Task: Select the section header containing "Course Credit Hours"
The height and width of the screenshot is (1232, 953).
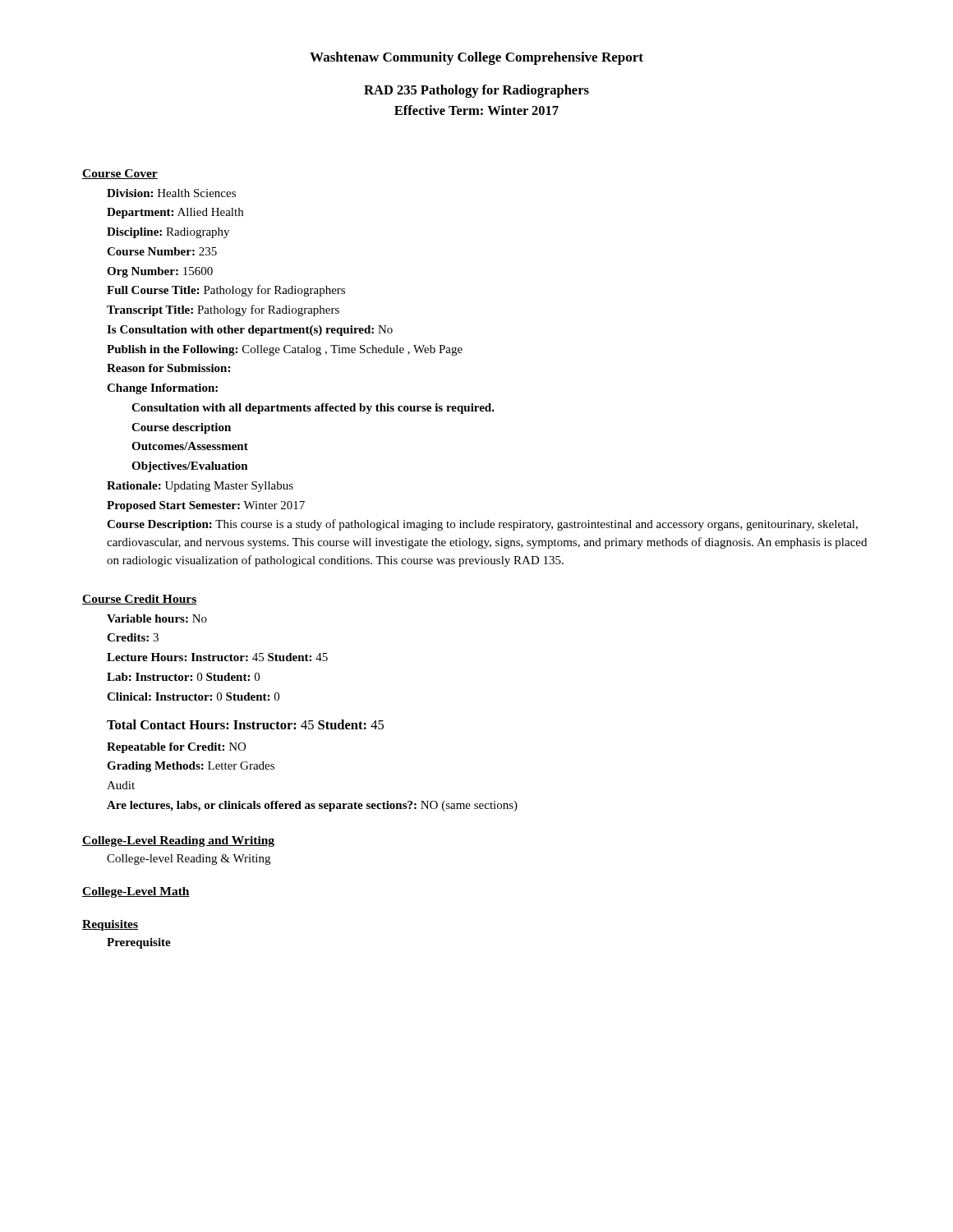Action: (139, 598)
